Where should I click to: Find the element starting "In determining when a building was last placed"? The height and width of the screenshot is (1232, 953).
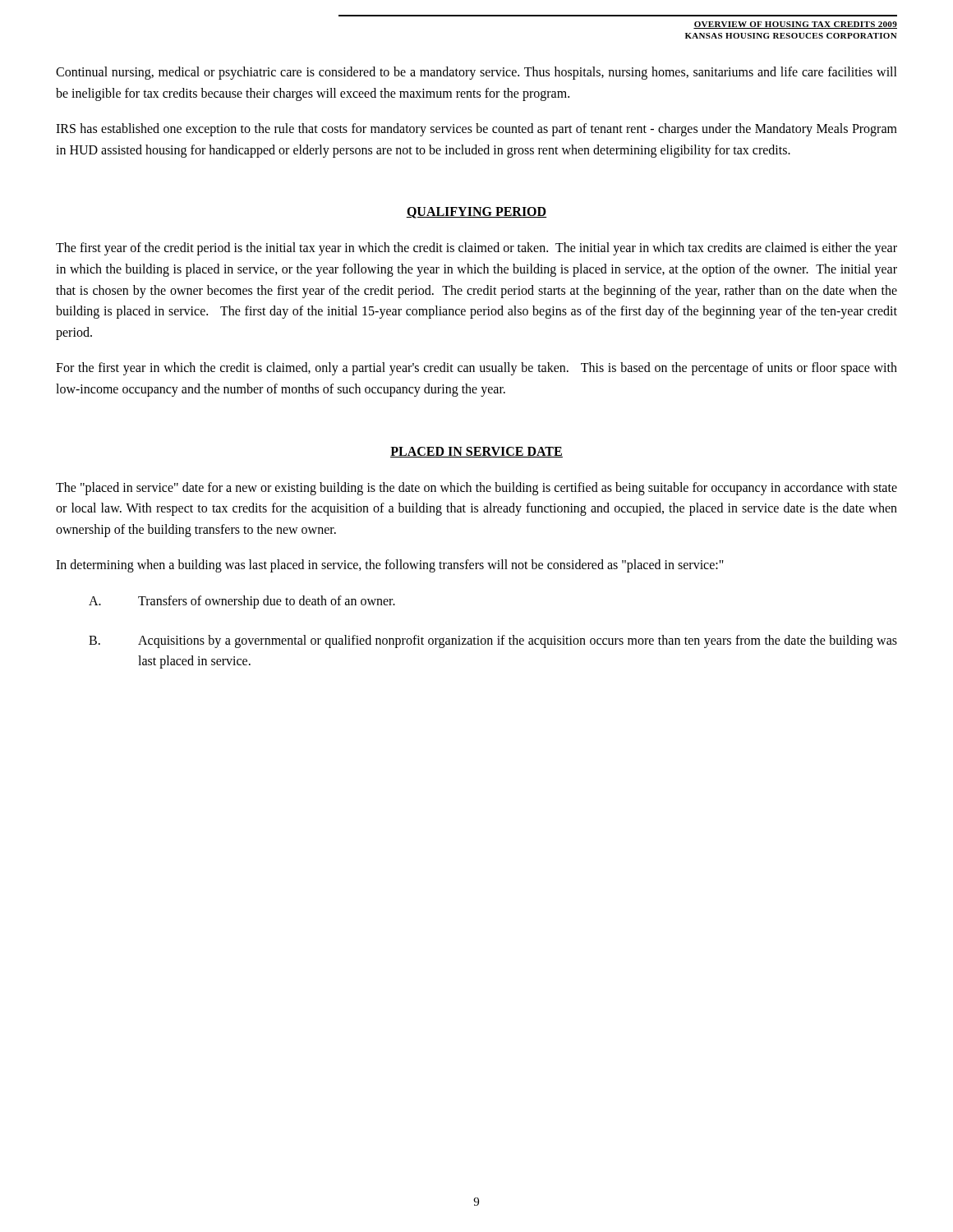coord(390,565)
